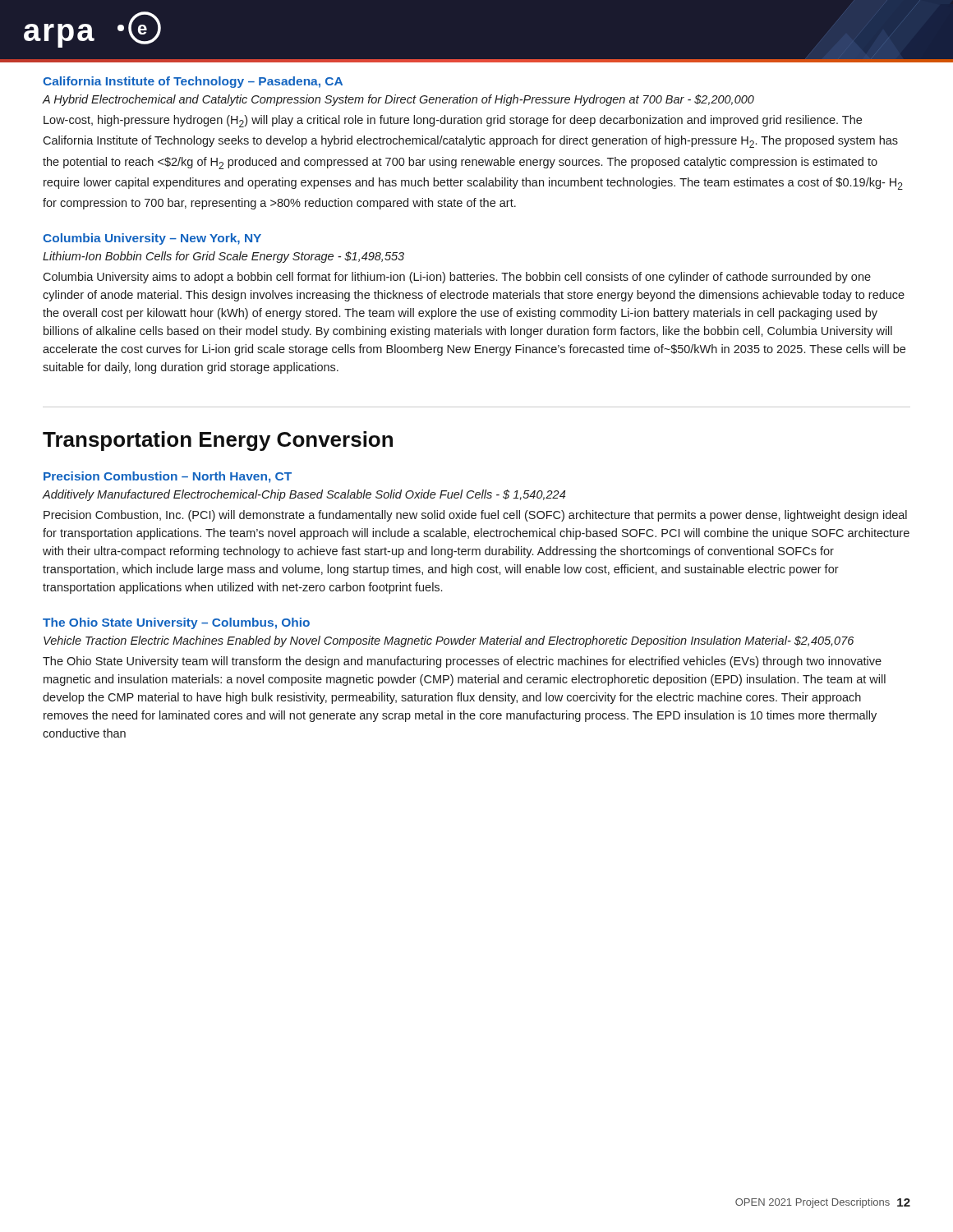Point to the block beginning "Precision Combustion, Inc. (PCI) will demonstrate a fundamentally"
The width and height of the screenshot is (953, 1232).
pos(476,551)
